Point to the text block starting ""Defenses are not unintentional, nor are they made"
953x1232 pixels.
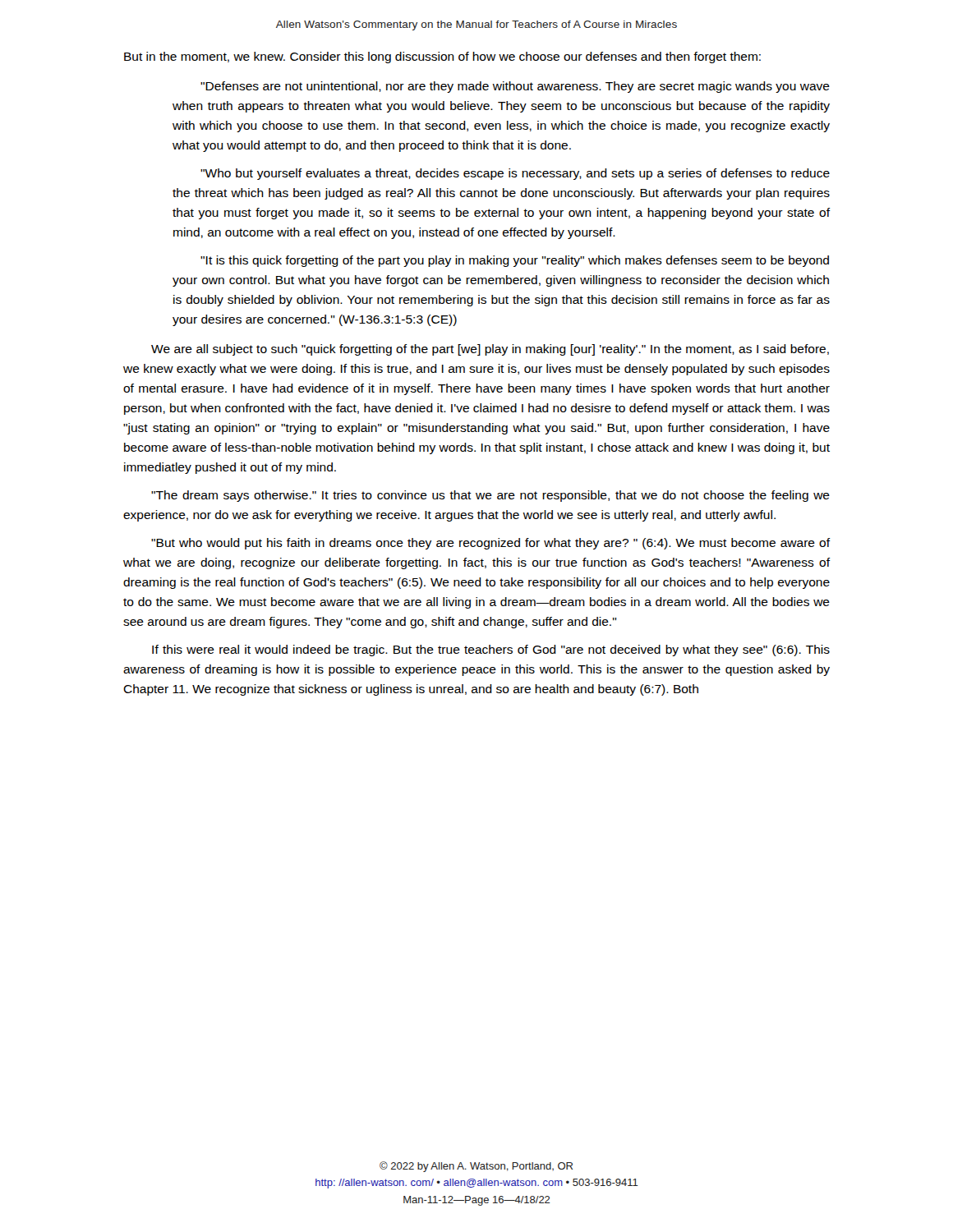point(501,203)
